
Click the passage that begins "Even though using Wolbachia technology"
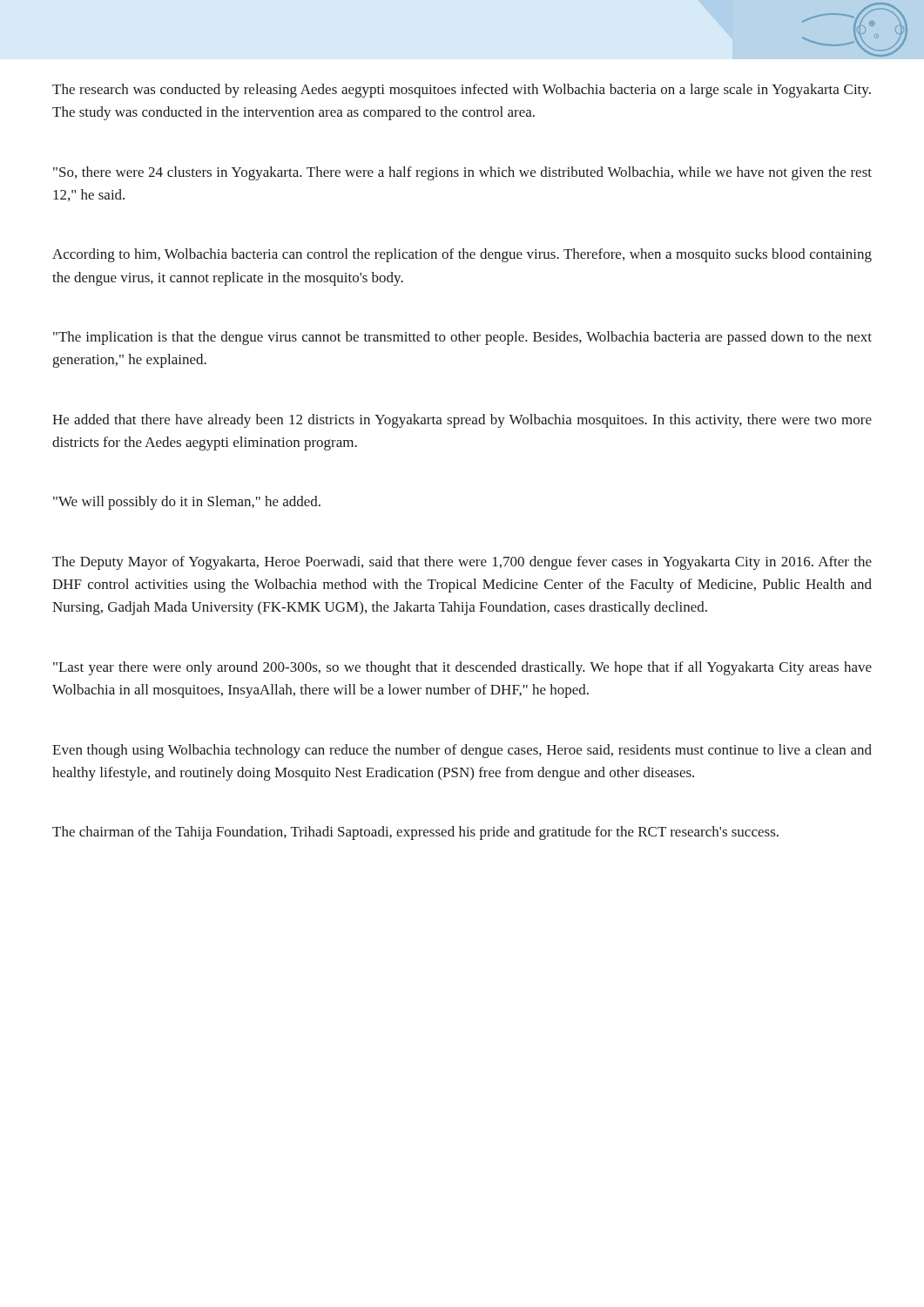click(x=462, y=761)
